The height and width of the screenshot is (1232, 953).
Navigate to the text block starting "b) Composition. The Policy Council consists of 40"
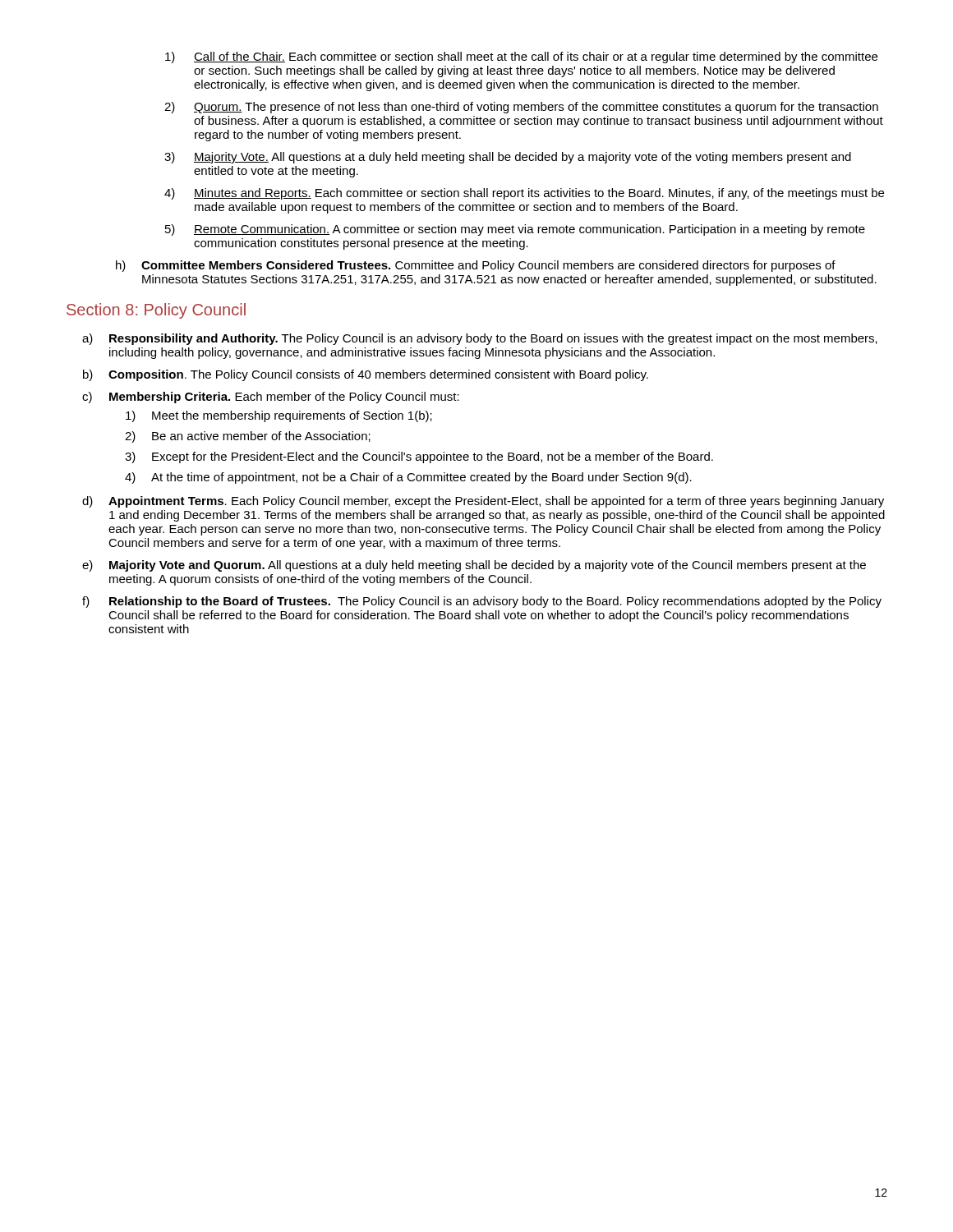point(366,374)
